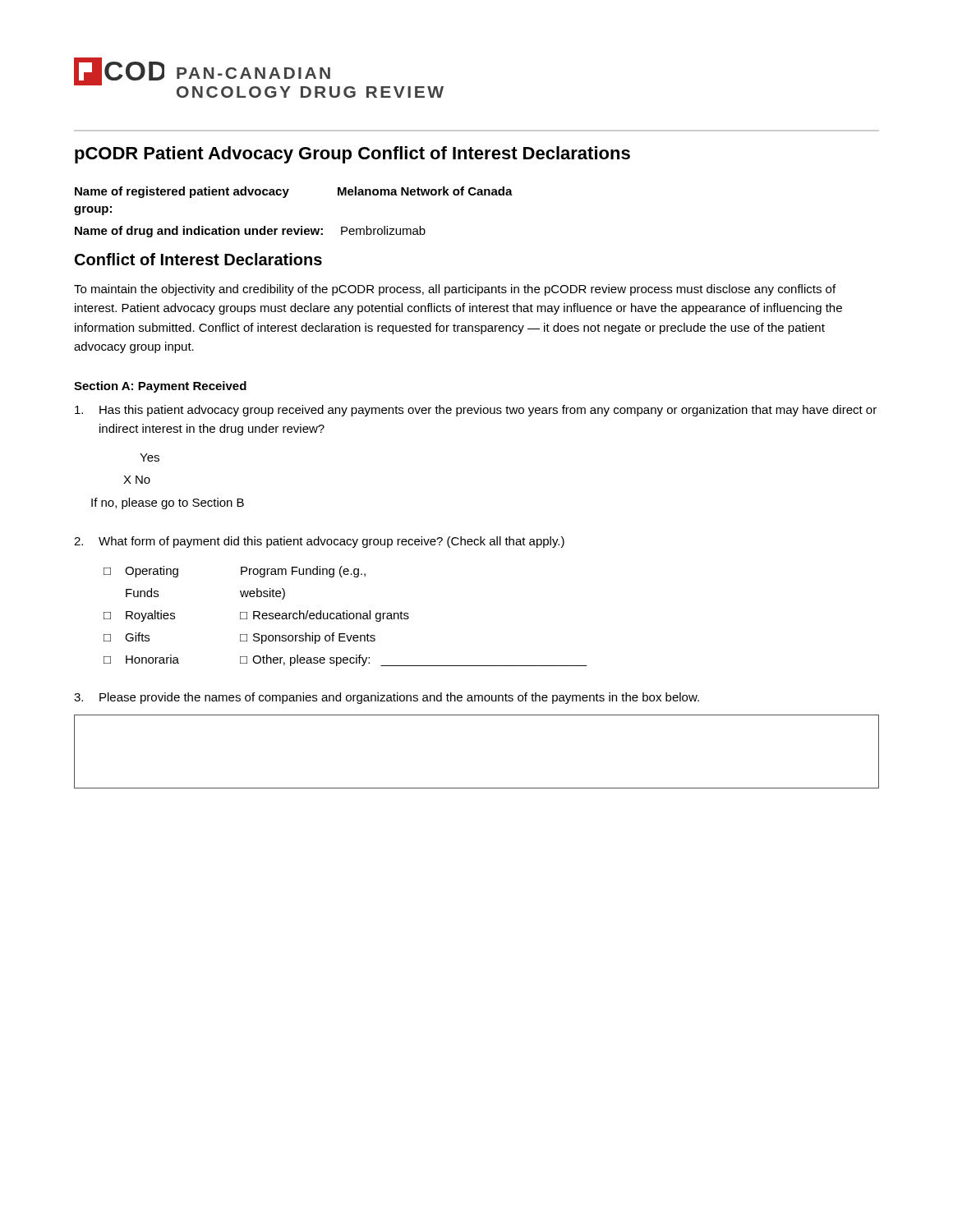Find "Conflict of Interest Declarations" on this page
Image resolution: width=953 pixels, height=1232 pixels.
pos(198,260)
